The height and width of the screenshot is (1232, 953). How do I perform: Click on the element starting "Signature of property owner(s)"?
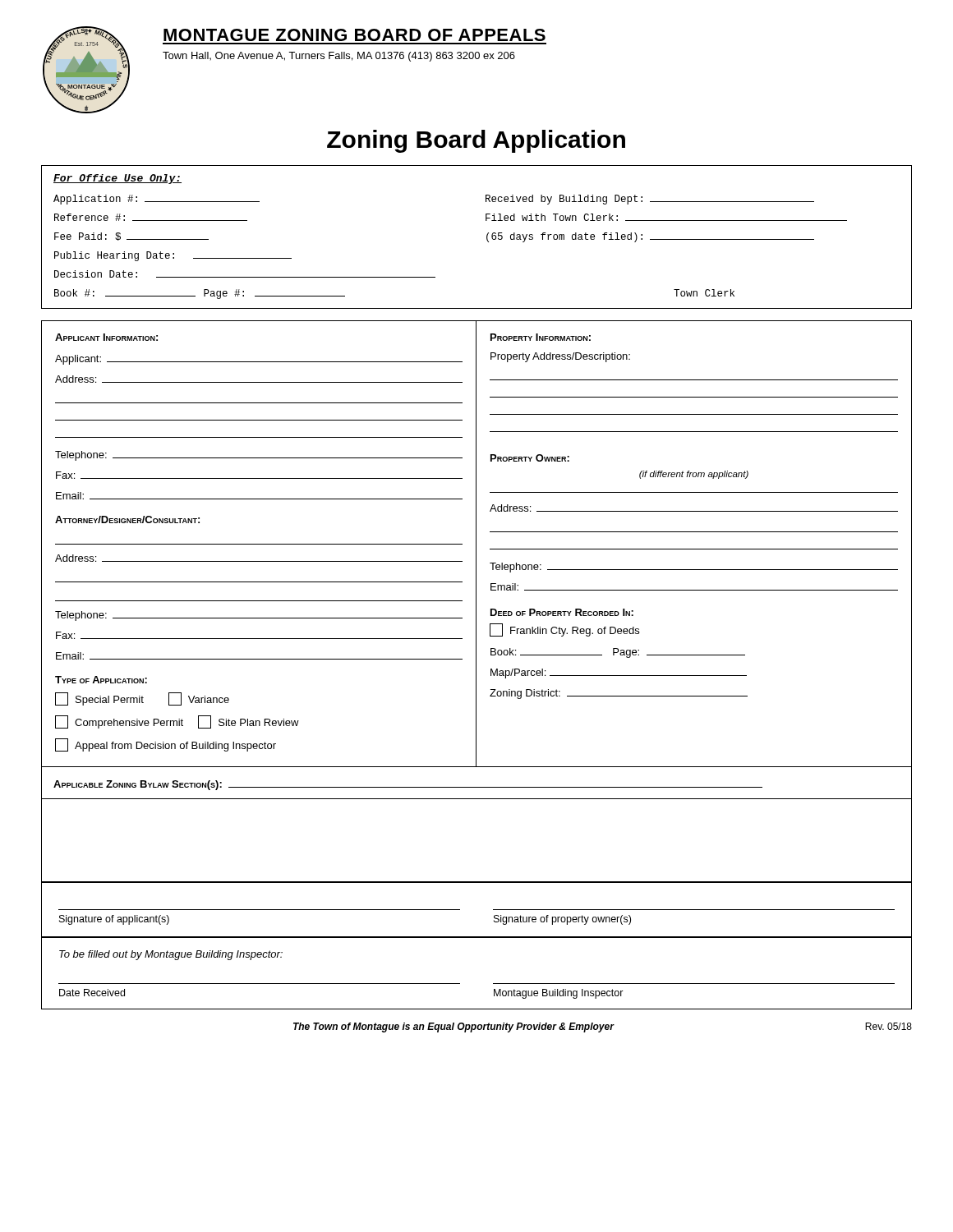point(562,919)
